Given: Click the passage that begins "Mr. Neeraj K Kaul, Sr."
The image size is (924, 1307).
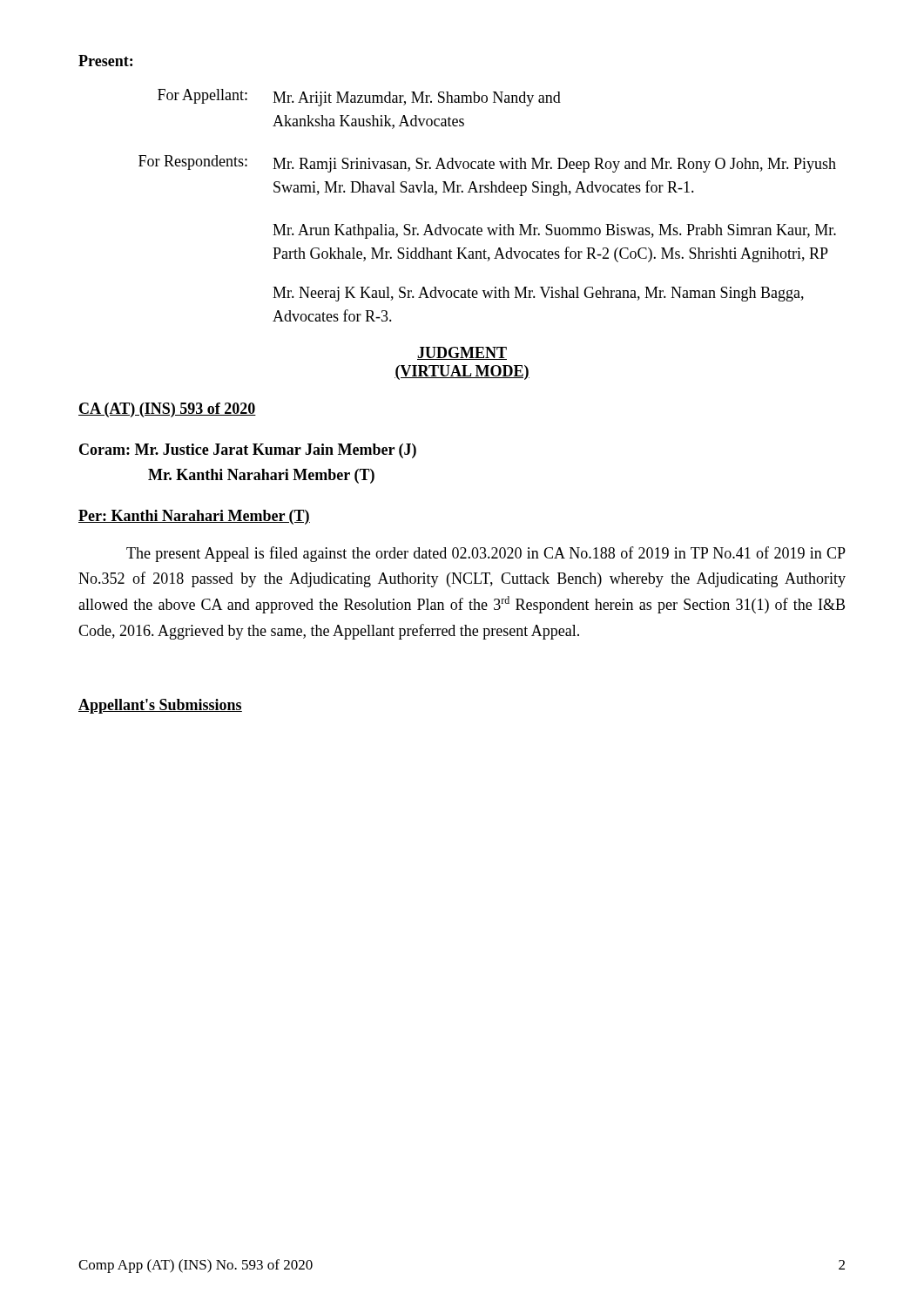Looking at the screenshot, I should click(538, 305).
